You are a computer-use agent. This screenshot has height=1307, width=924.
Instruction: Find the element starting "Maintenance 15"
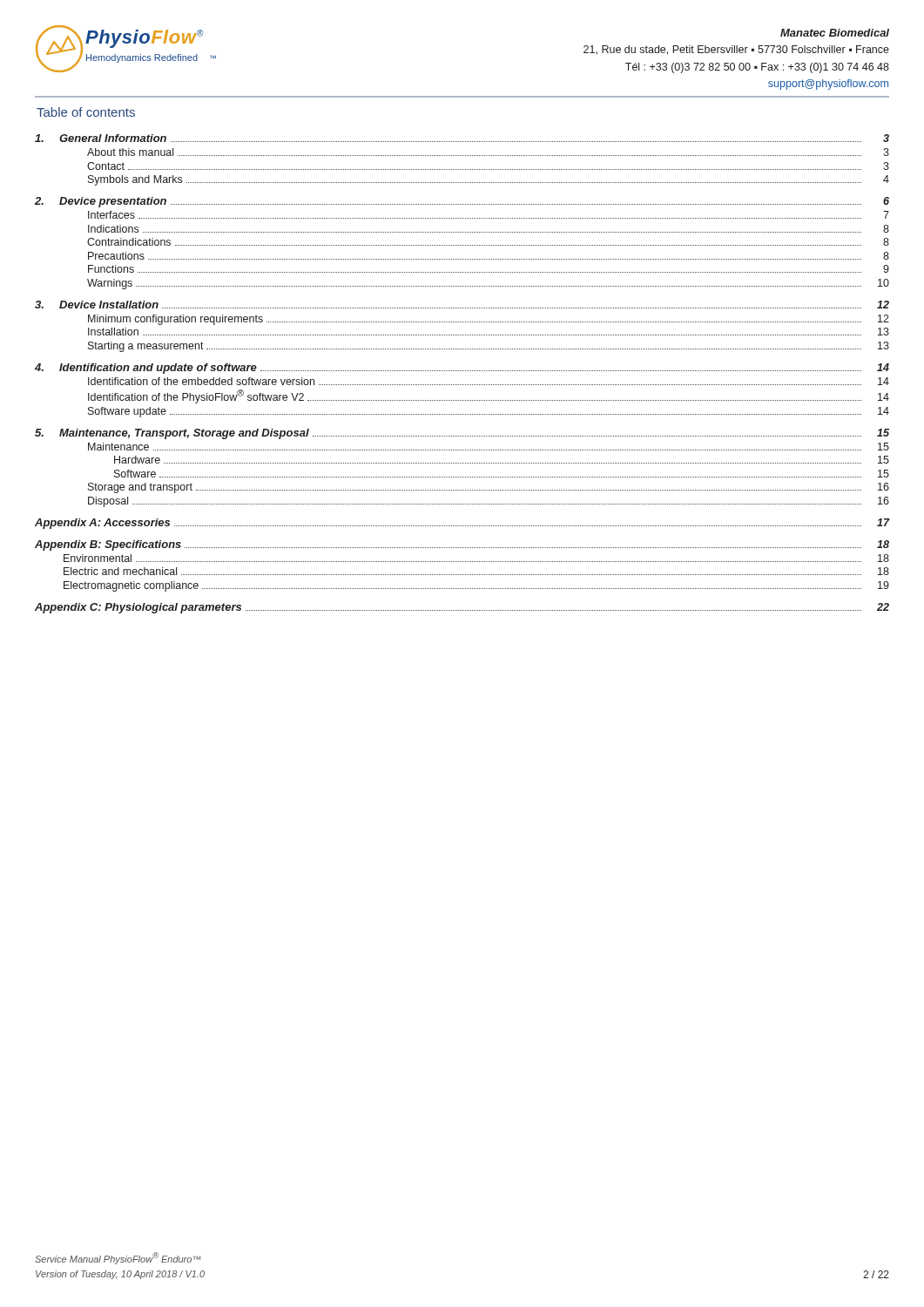[488, 447]
